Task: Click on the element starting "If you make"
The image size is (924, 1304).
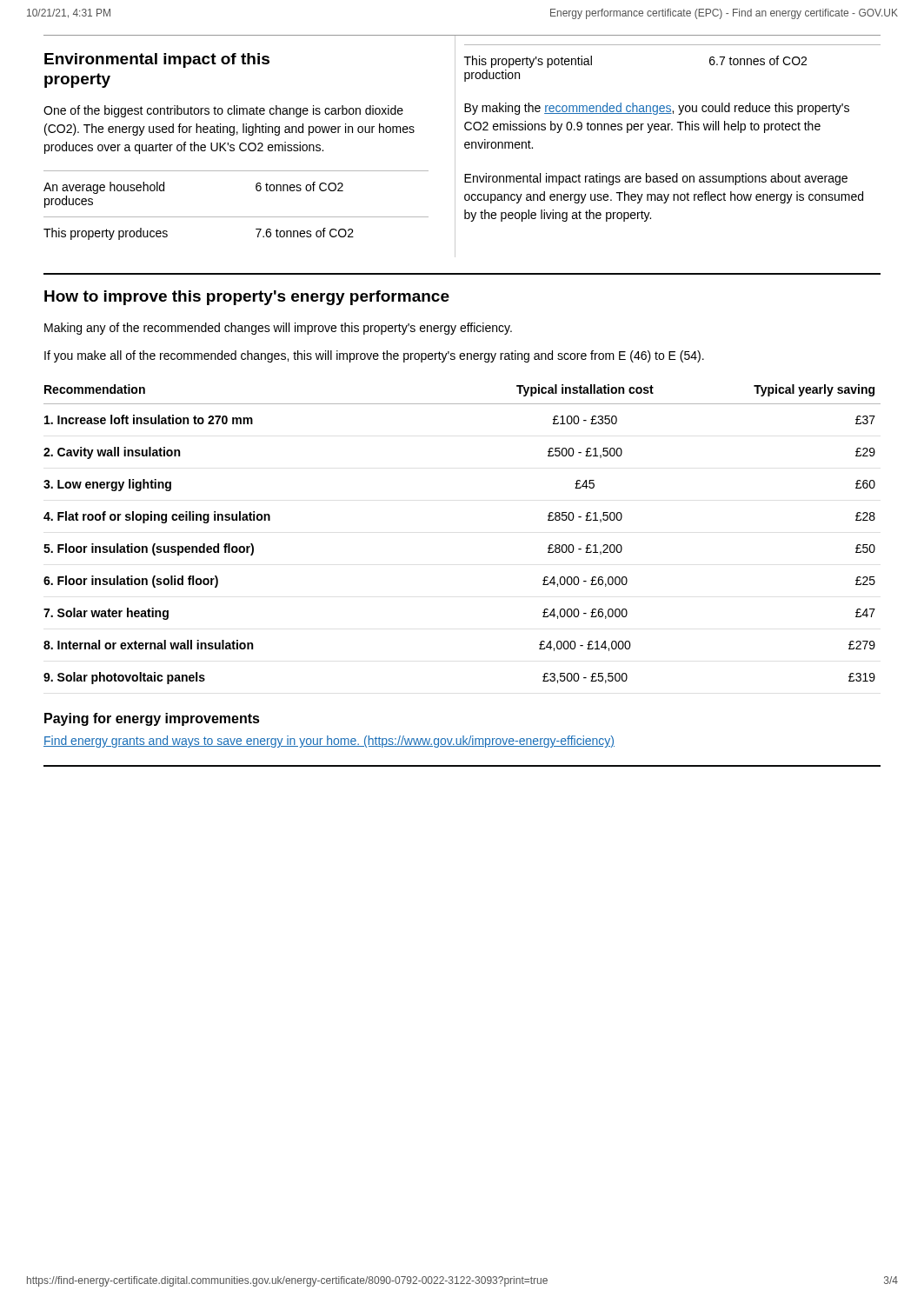Action: tap(374, 356)
